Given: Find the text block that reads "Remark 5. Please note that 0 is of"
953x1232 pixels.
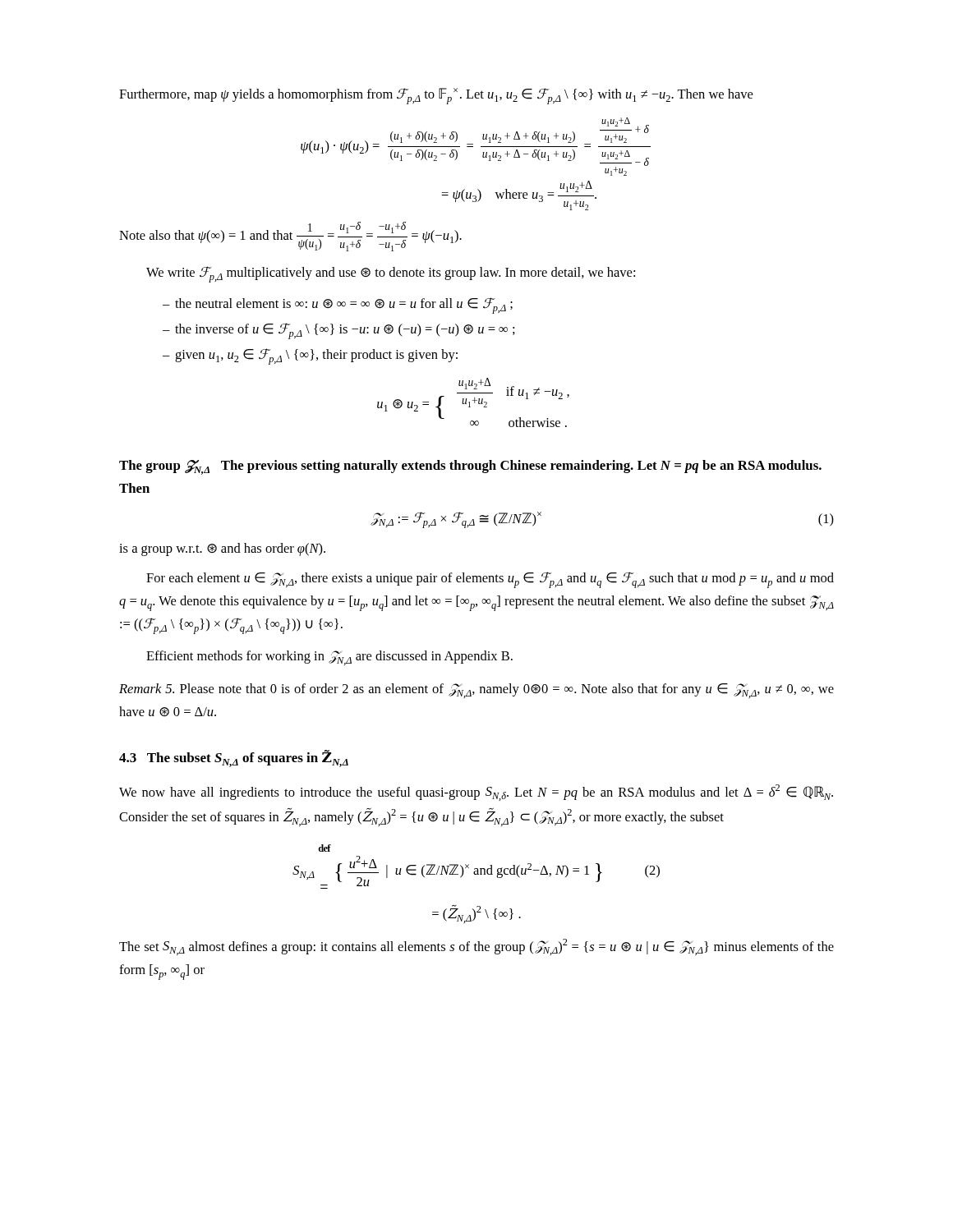Looking at the screenshot, I should tap(476, 701).
